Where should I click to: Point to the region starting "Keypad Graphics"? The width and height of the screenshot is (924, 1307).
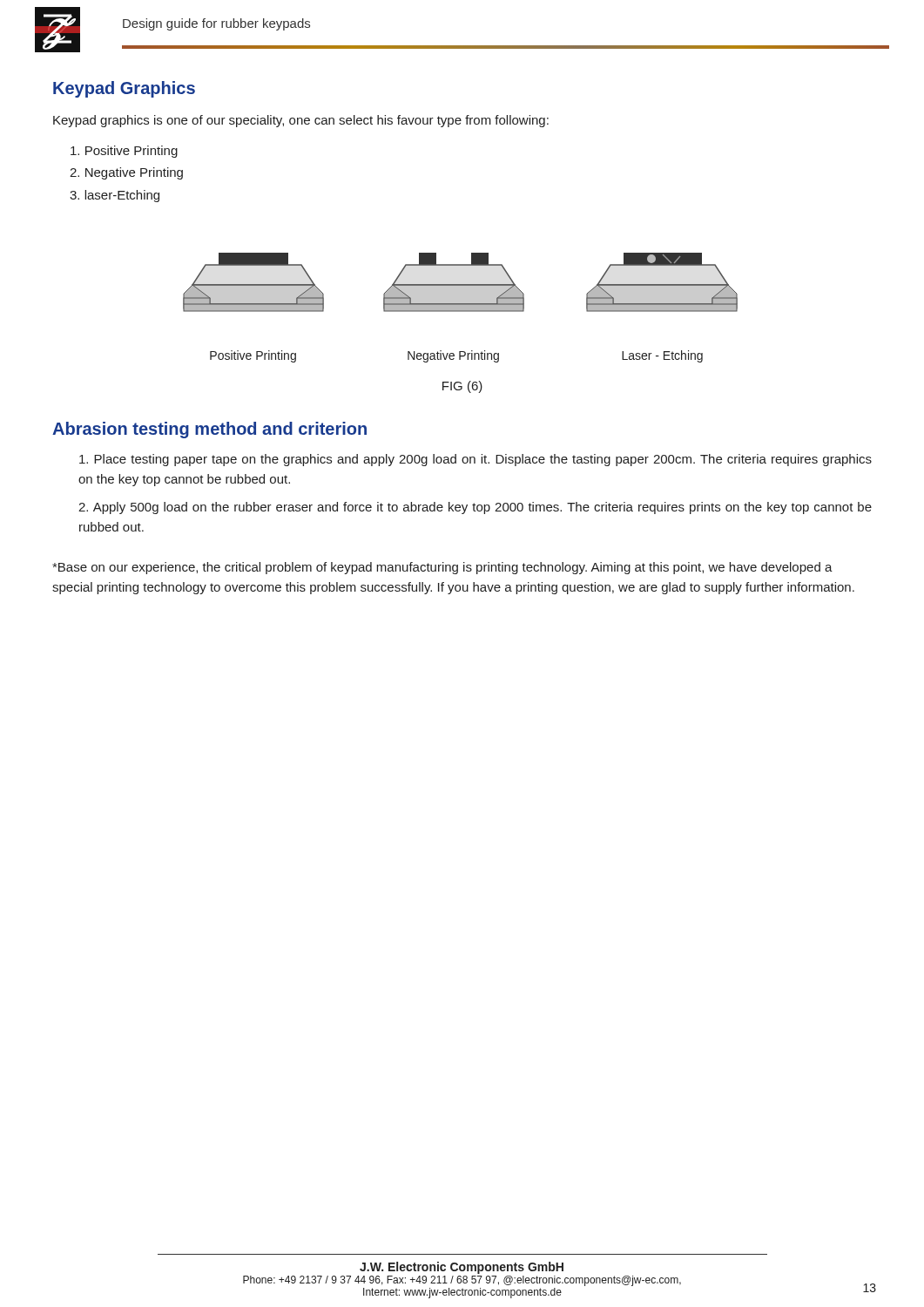pos(124,88)
